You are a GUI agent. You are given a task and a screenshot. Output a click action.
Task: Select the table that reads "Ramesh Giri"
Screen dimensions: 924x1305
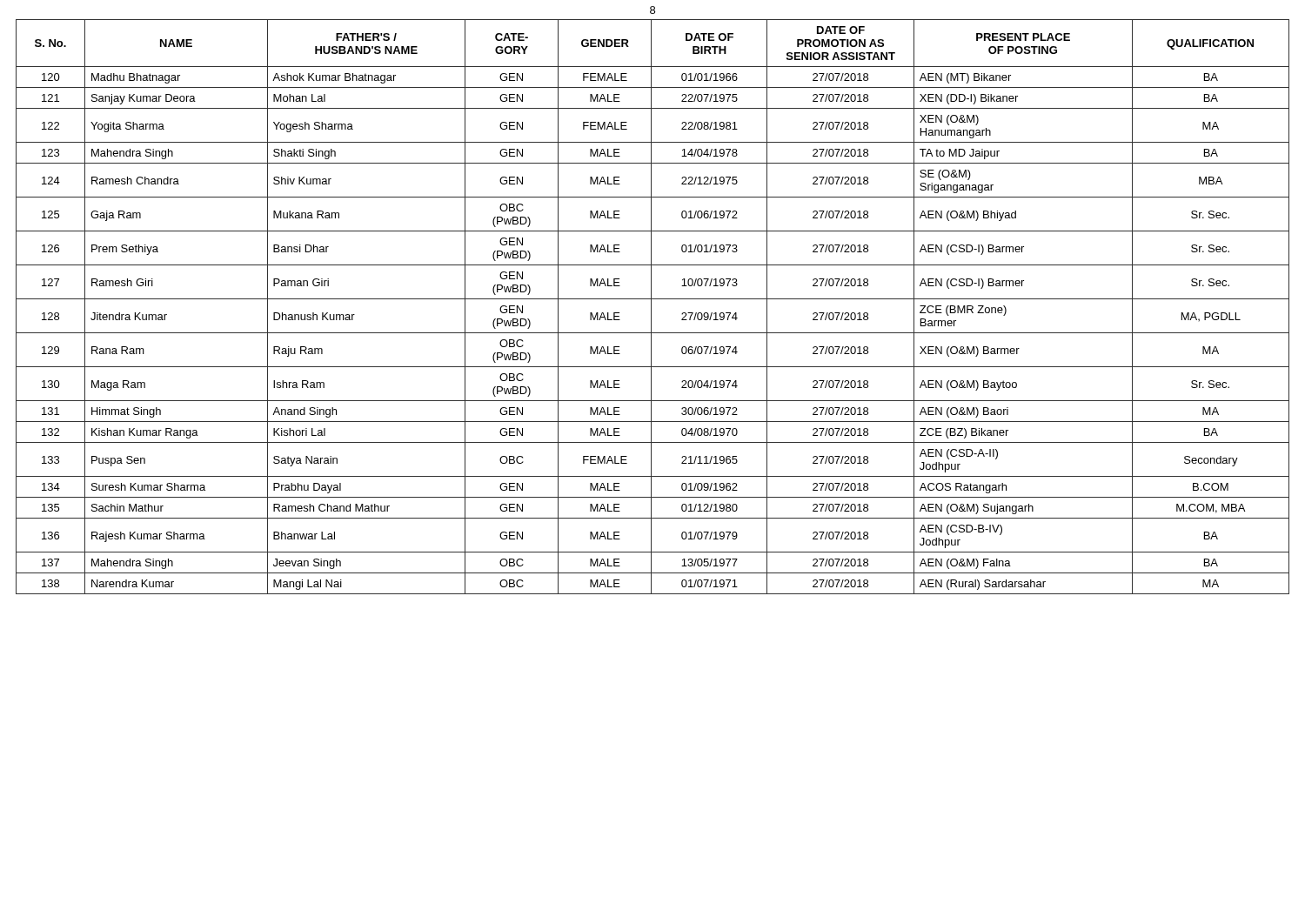[x=652, y=307]
